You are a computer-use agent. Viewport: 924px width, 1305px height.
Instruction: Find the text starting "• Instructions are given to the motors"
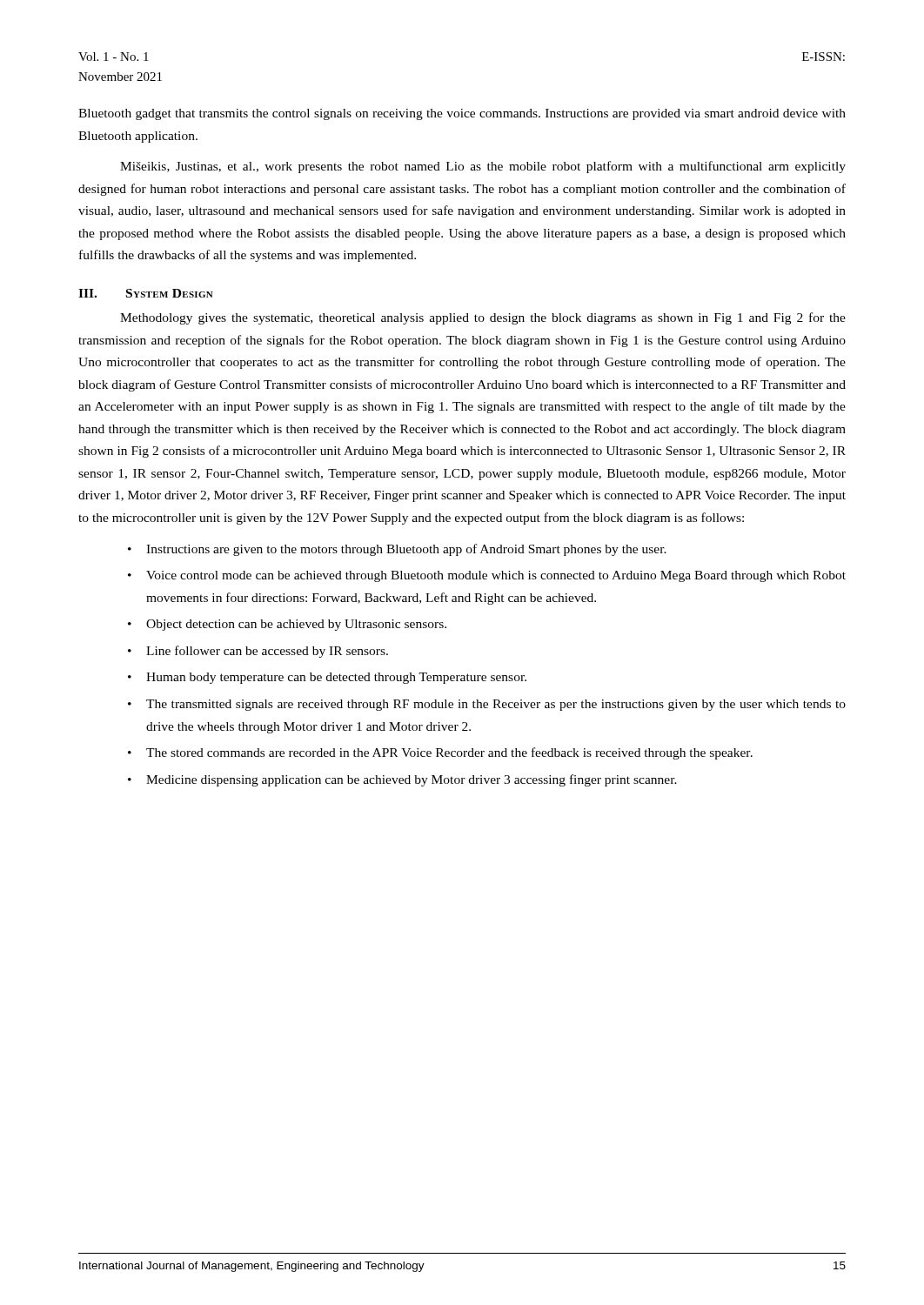pyautogui.click(x=486, y=548)
